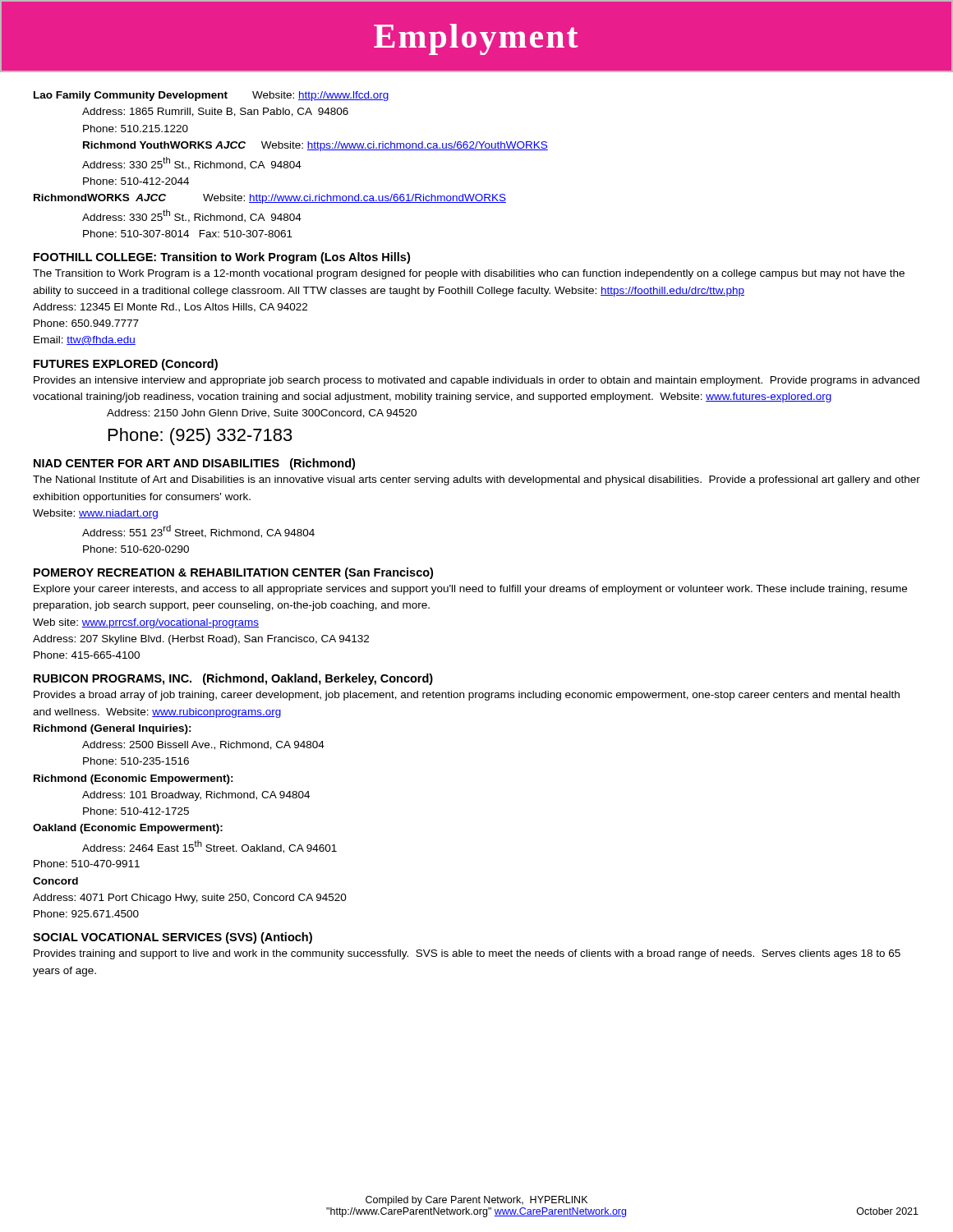Locate the text block that says "Provides an intensive interview"
The height and width of the screenshot is (1232, 953).
coord(476,411)
